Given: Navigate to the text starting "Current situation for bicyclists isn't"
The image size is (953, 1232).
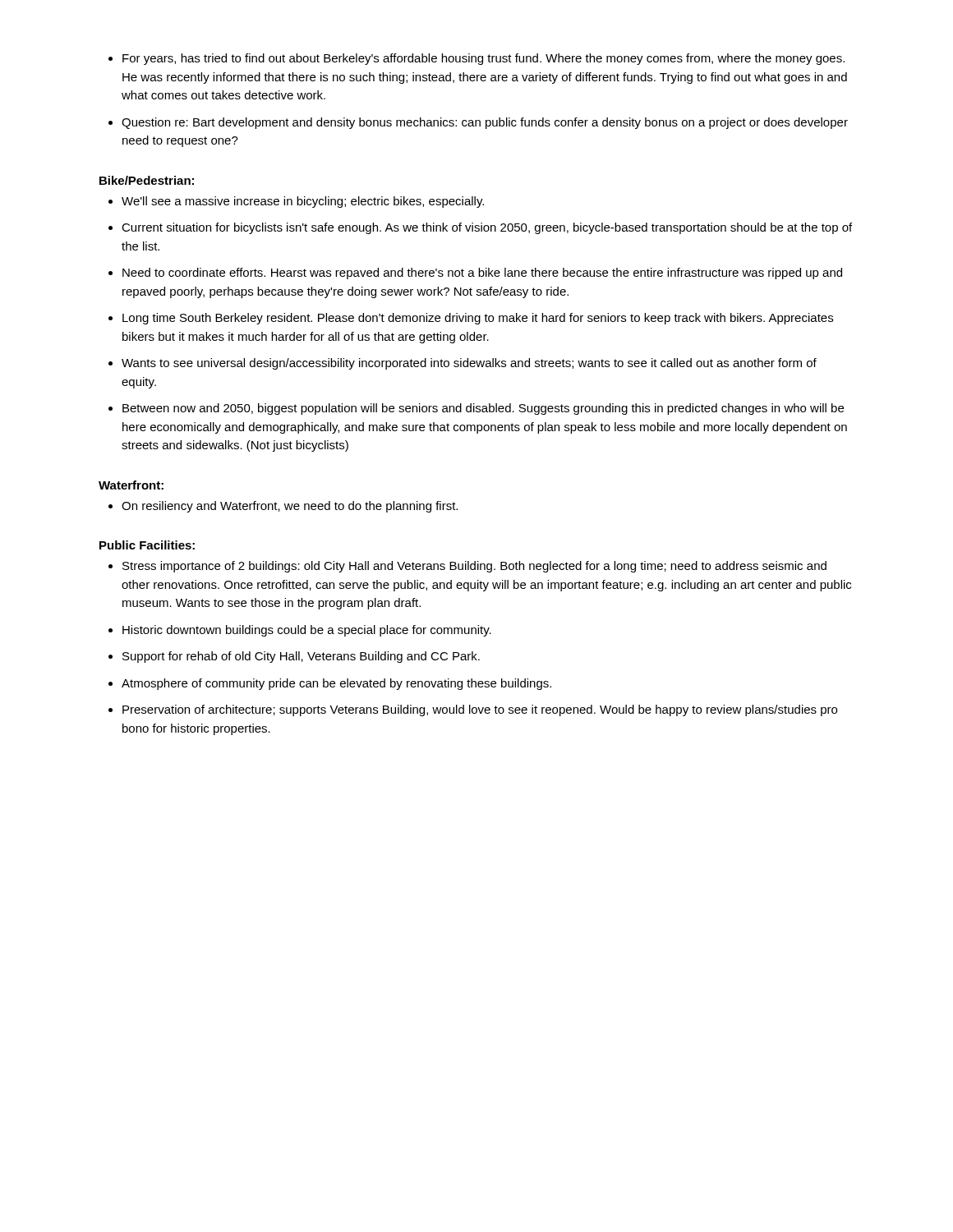Looking at the screenshot, I should click(x=487, y=236).
